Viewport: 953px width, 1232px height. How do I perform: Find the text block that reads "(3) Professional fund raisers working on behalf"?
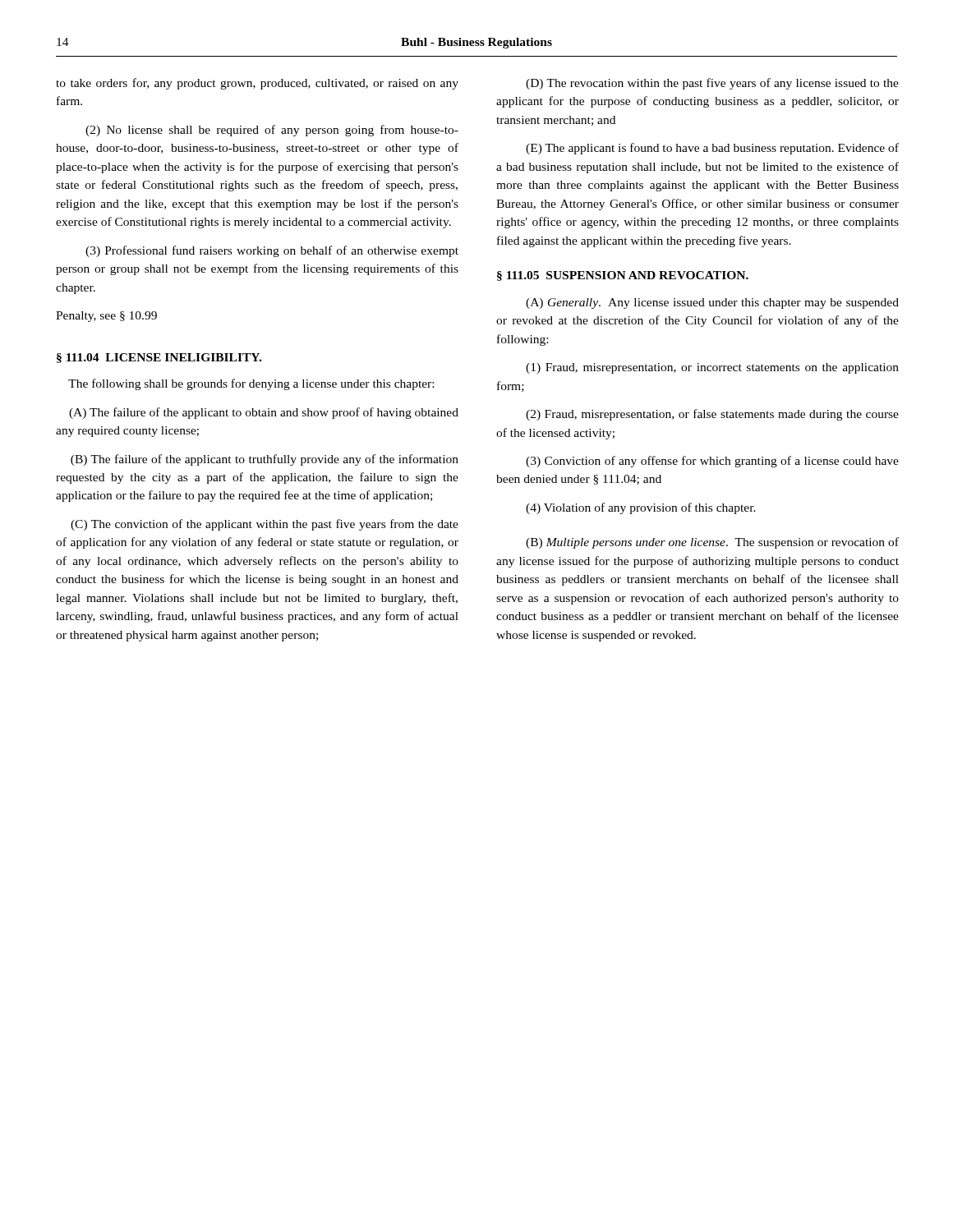(x=257, y=269)
